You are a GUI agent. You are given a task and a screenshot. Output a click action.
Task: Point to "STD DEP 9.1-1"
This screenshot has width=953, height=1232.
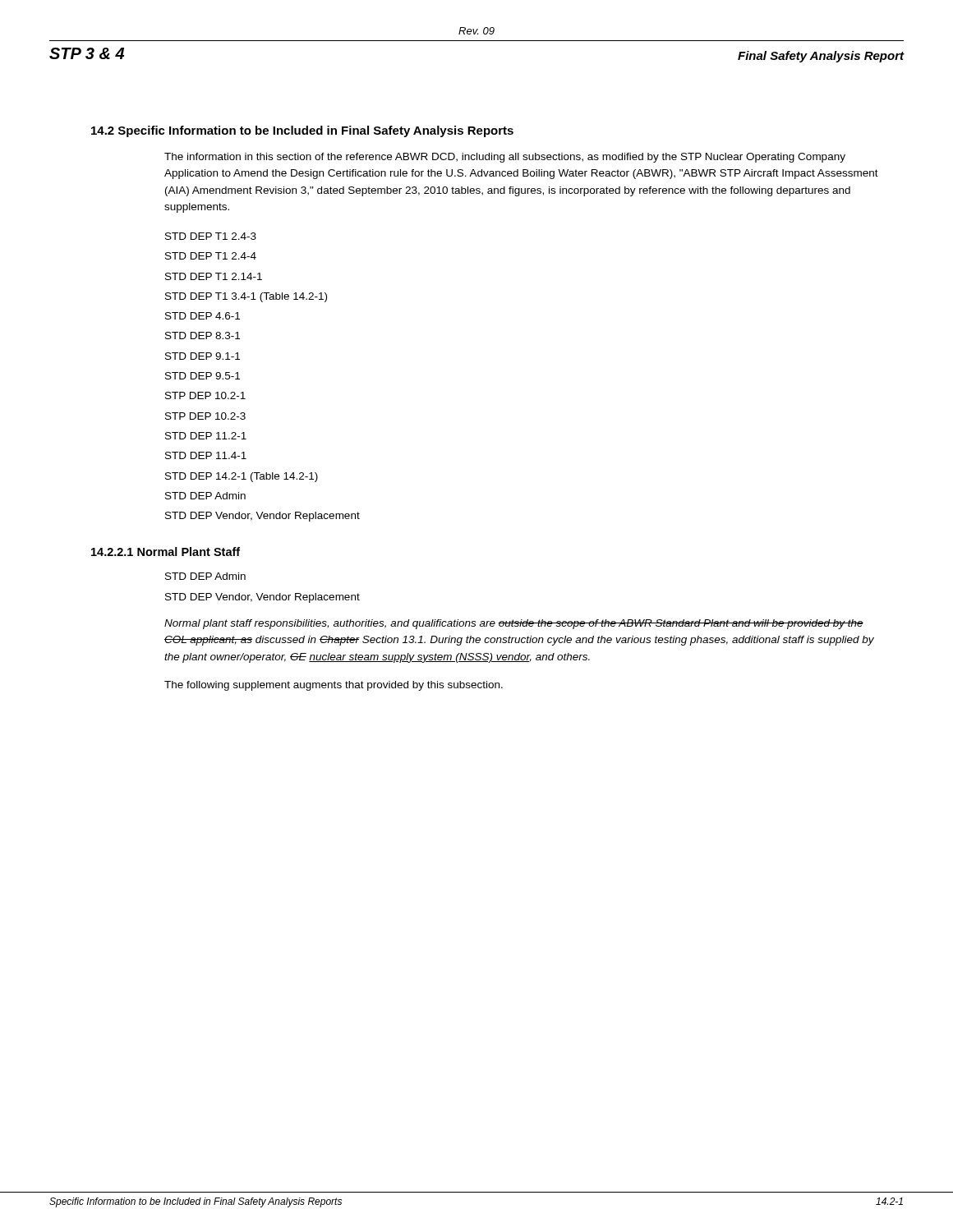202,356
